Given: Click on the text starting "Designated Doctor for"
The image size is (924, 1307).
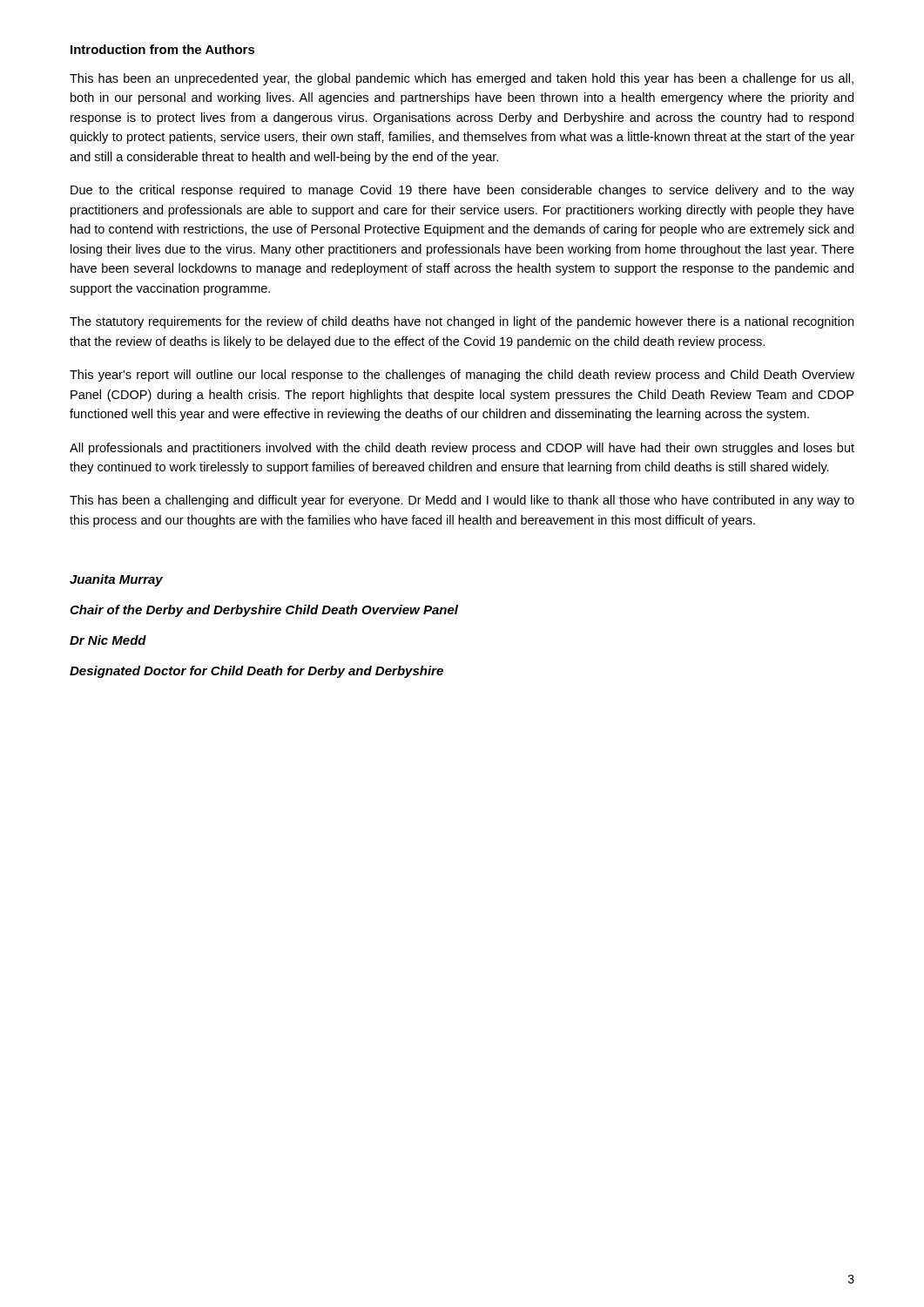Looking at the screenshot, I should 257,671.
